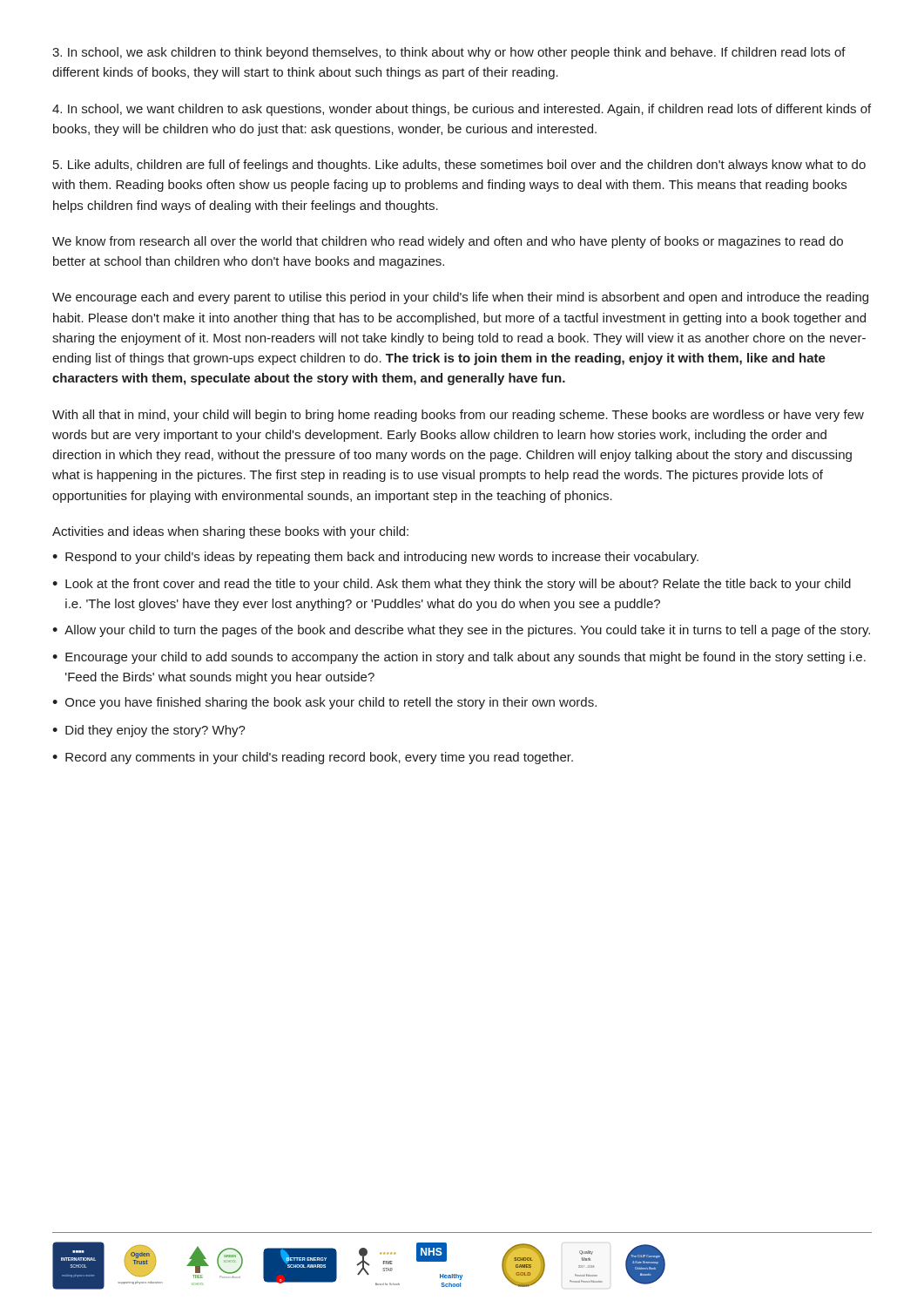This screenshot has height=1307, width=924.
Task: Locate the list item containing "• Look at the front cover and read"
Action: click(x=462, y=594)
